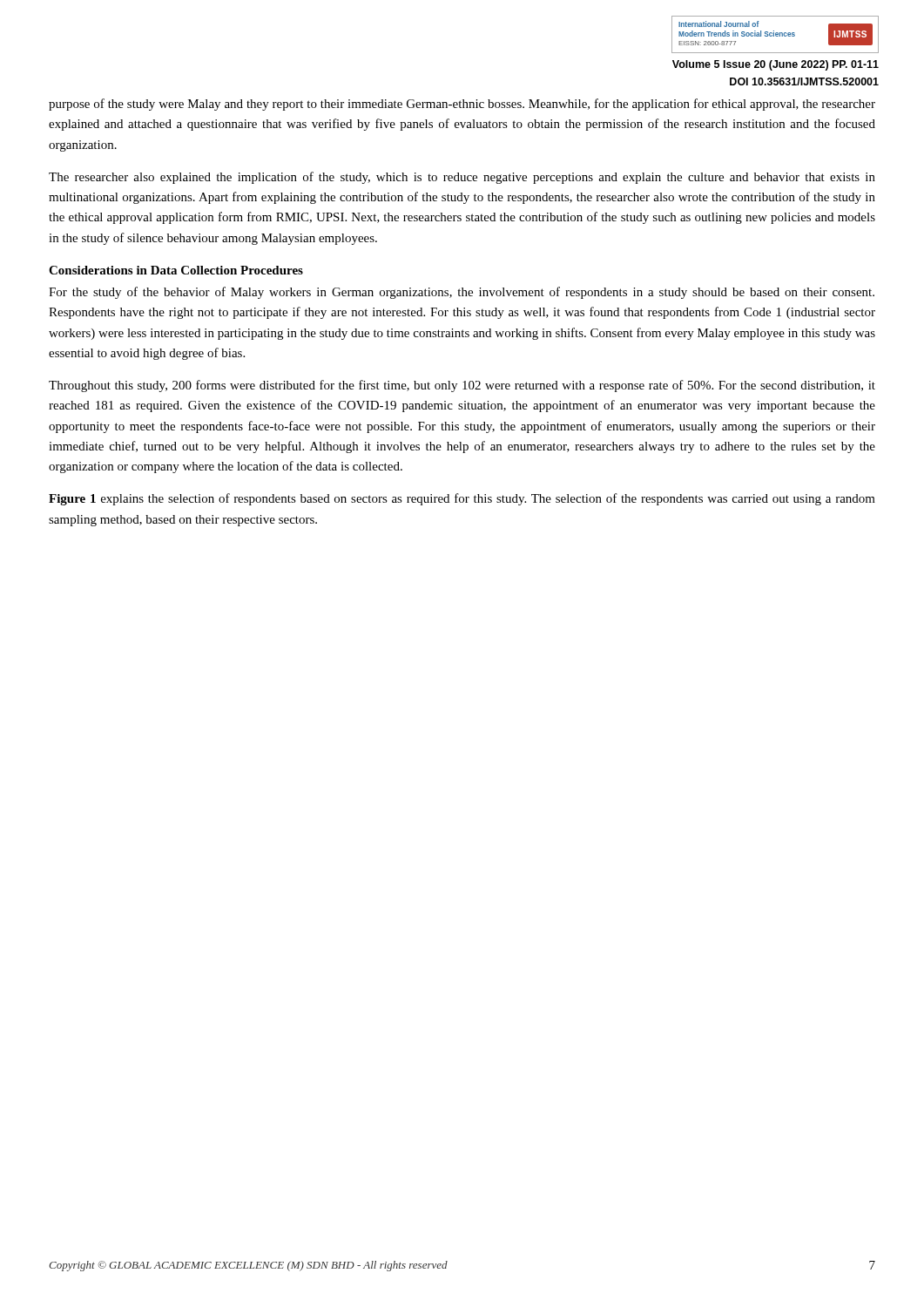The image size is (924, 1307).
Task: Point to the element starting "Considerations in Data Collection Procedures"
Action: click(176, 270)
